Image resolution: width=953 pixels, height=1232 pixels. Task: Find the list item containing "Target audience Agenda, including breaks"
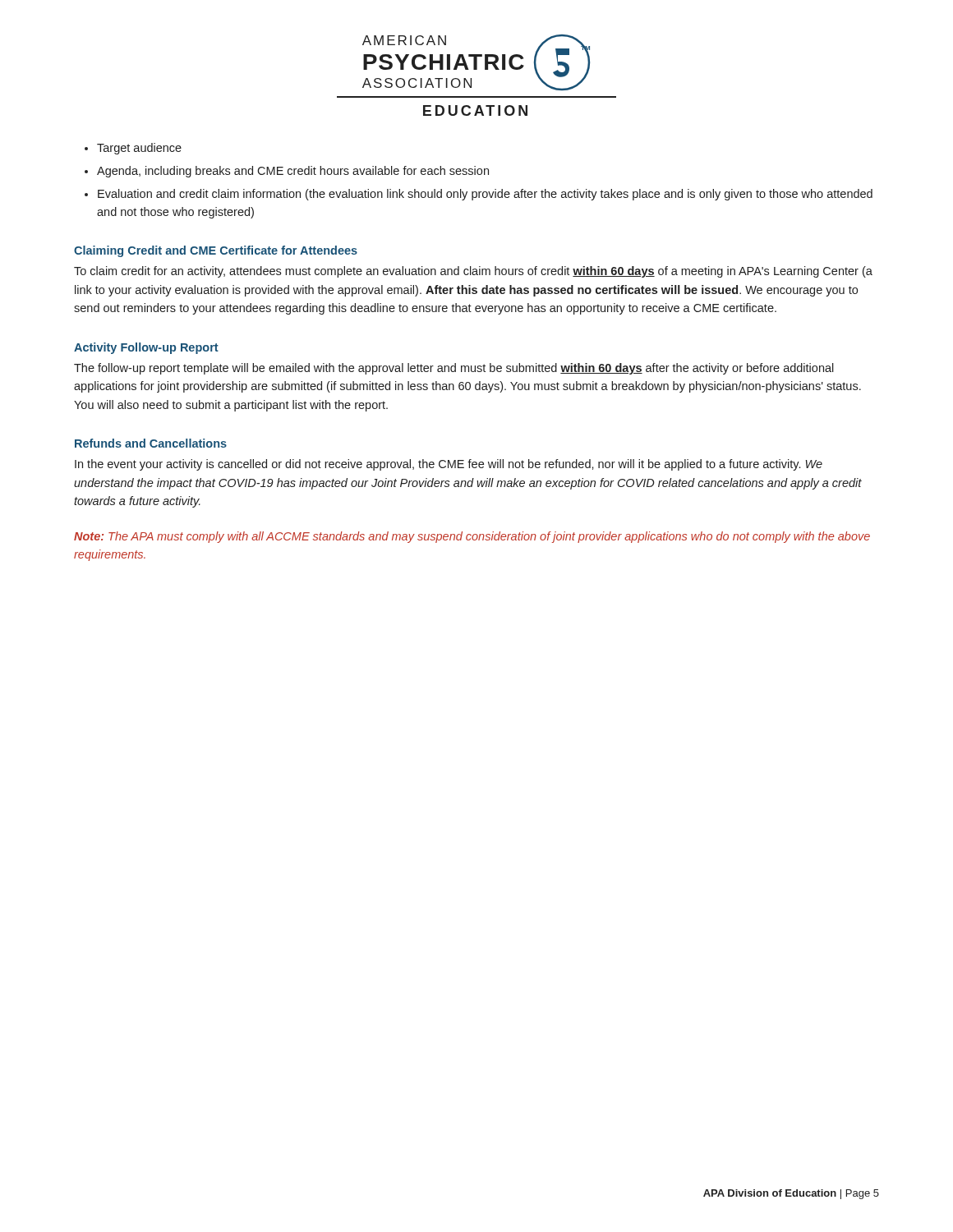476,180
